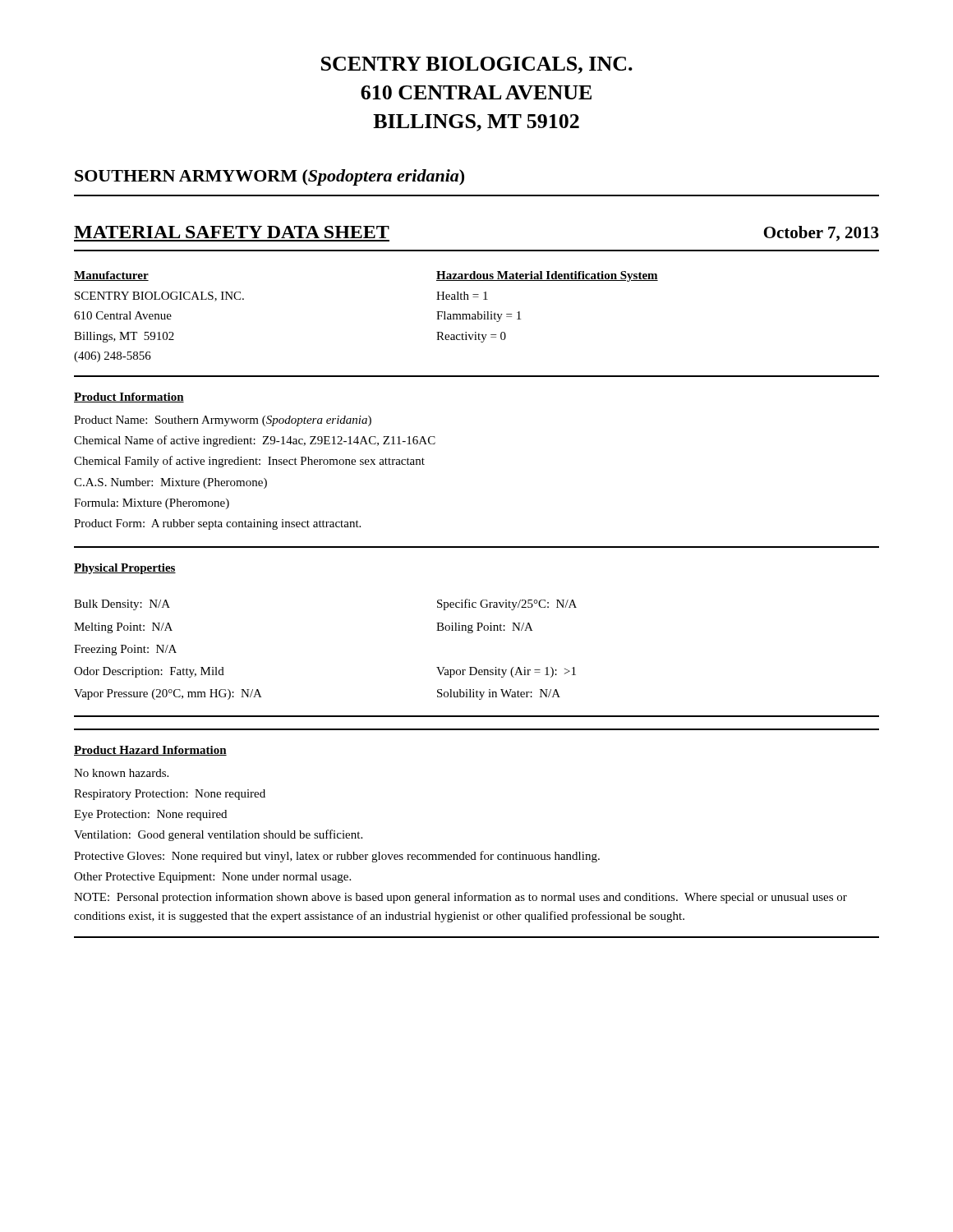Select the text block starting "Product Hazard Information"
This screenshot has height=1232, width=953.
point(150,749)
